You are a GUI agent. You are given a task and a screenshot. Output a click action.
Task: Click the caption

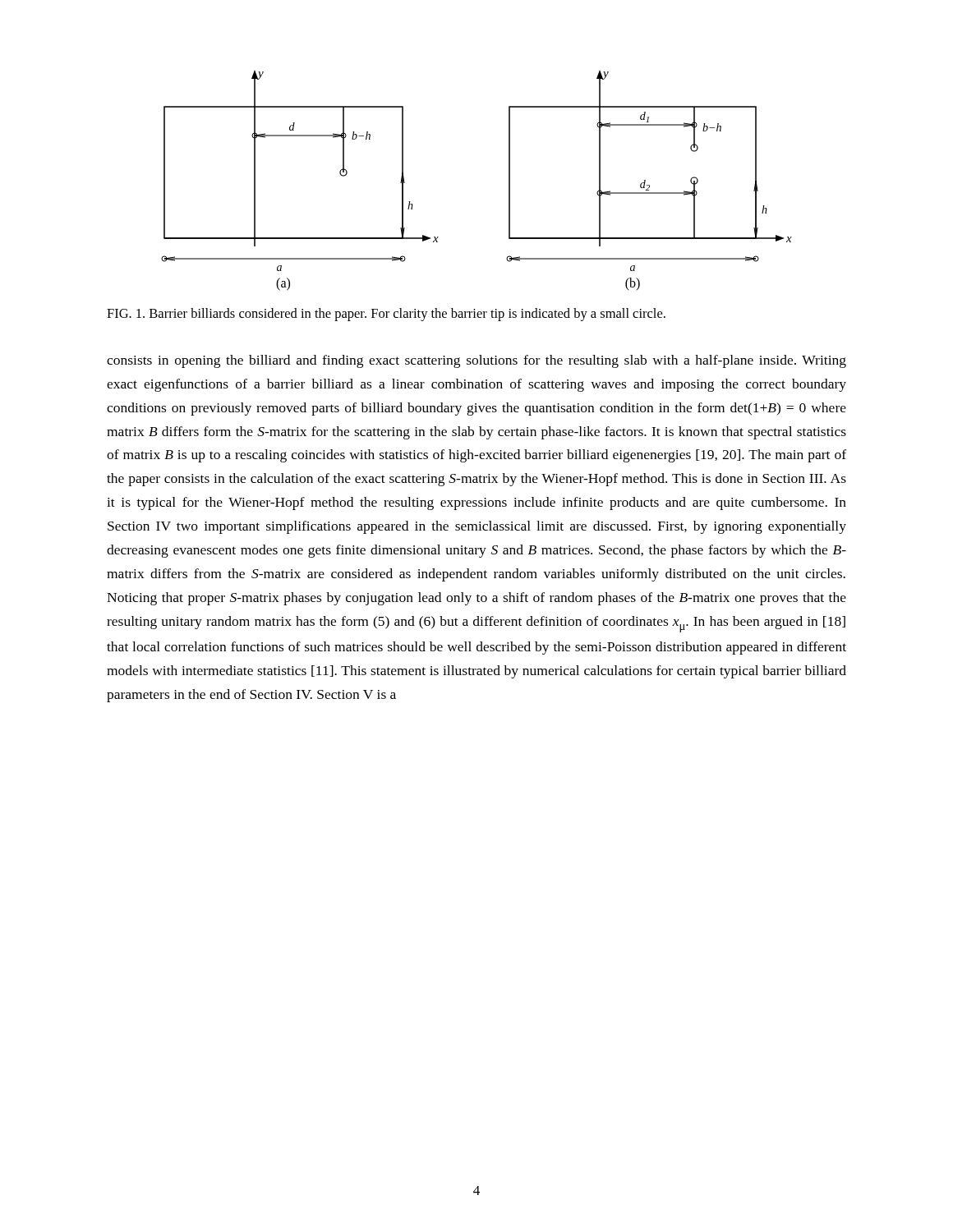coord(386,313)
